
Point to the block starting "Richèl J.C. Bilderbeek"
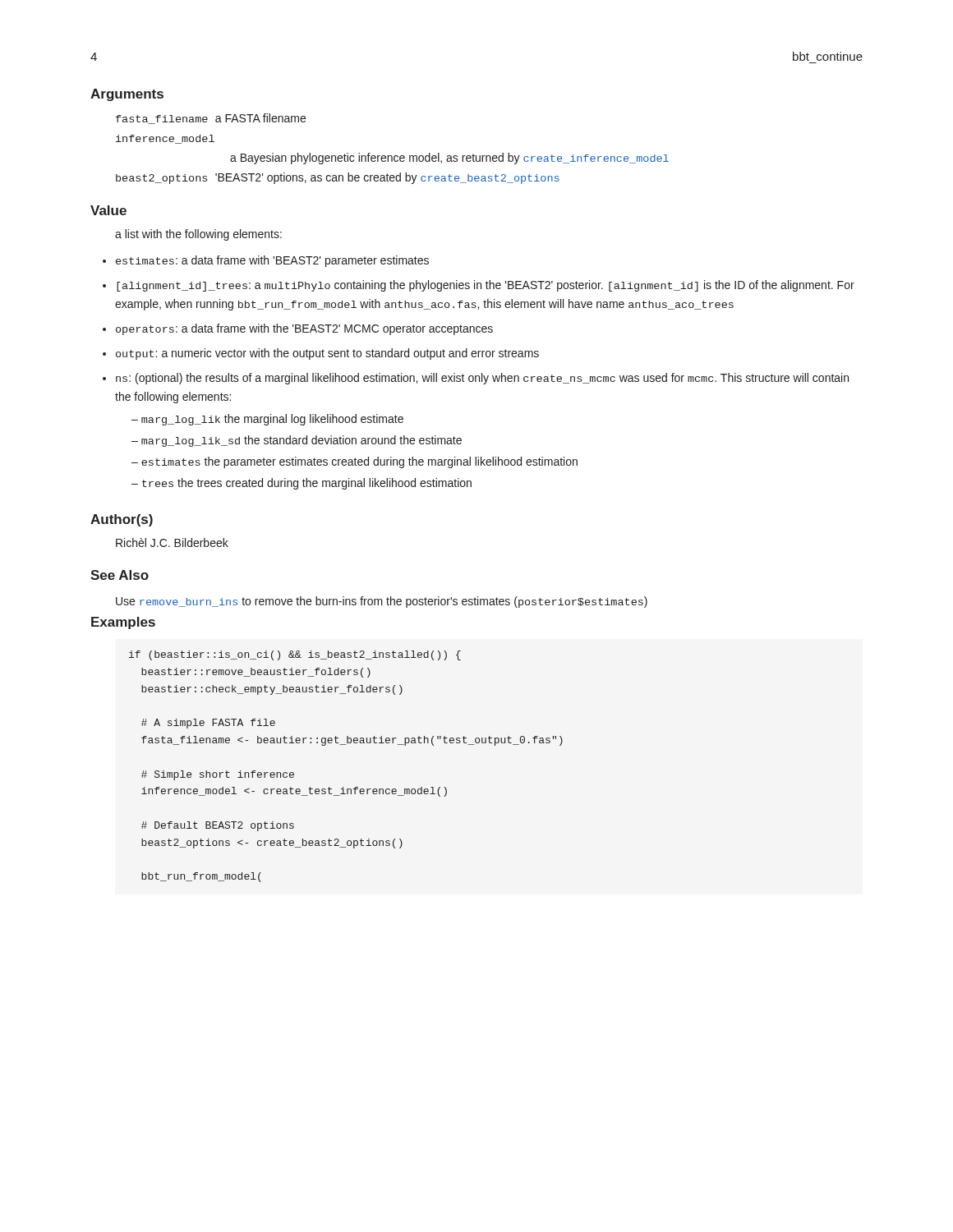click(x=172, y=543)
